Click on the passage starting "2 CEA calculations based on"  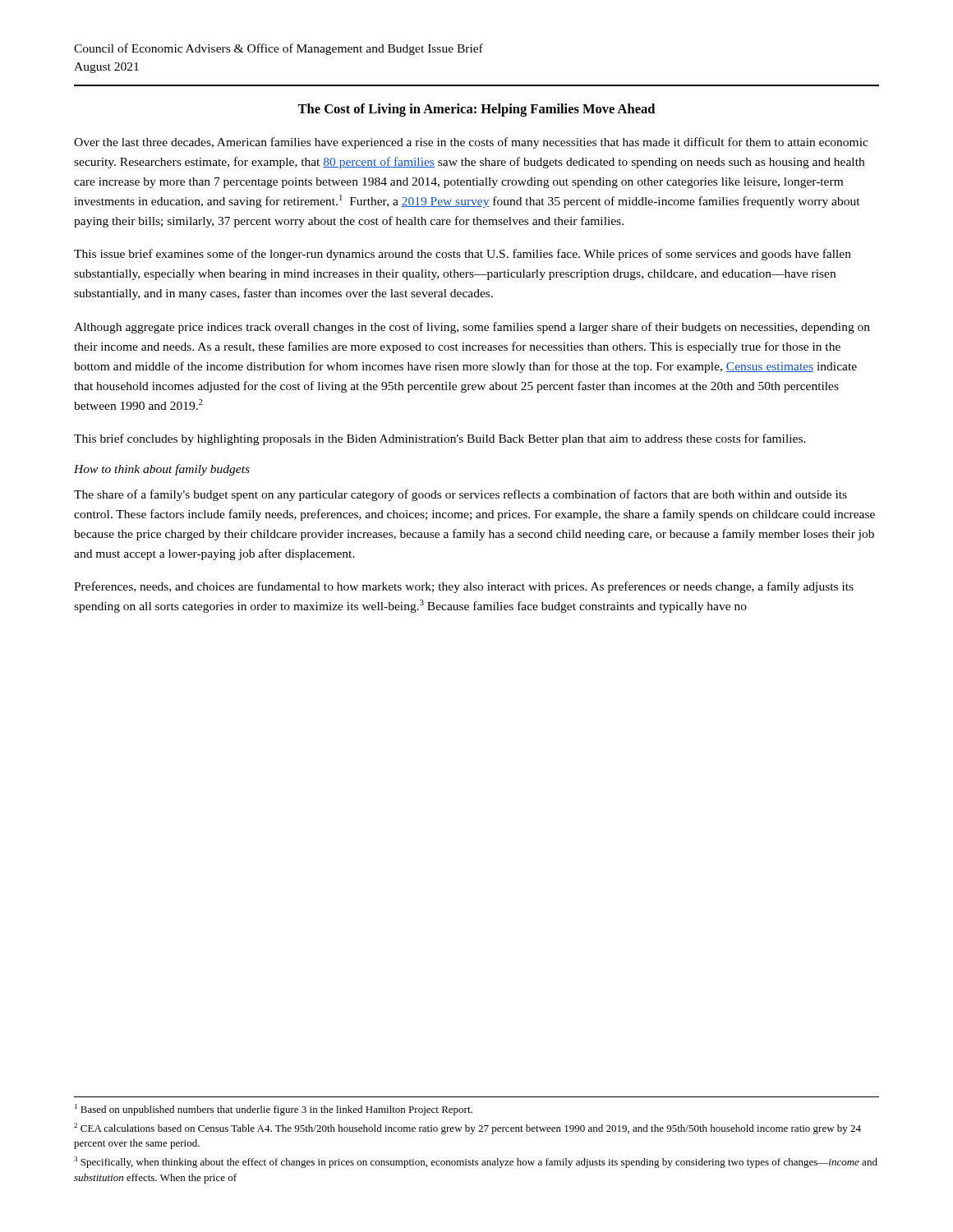tap(476, 1136)
